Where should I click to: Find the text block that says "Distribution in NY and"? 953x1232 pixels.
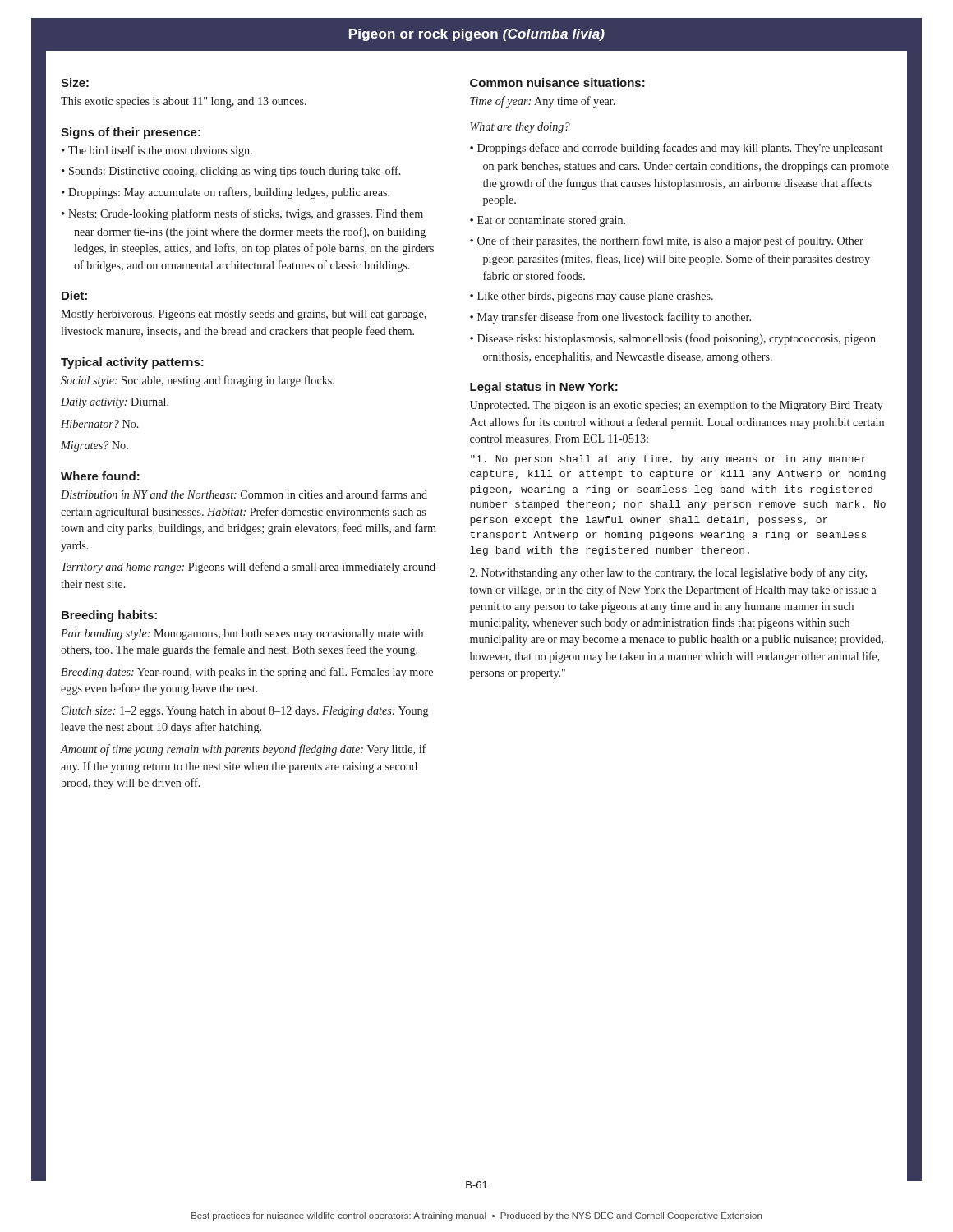[249, 520]
